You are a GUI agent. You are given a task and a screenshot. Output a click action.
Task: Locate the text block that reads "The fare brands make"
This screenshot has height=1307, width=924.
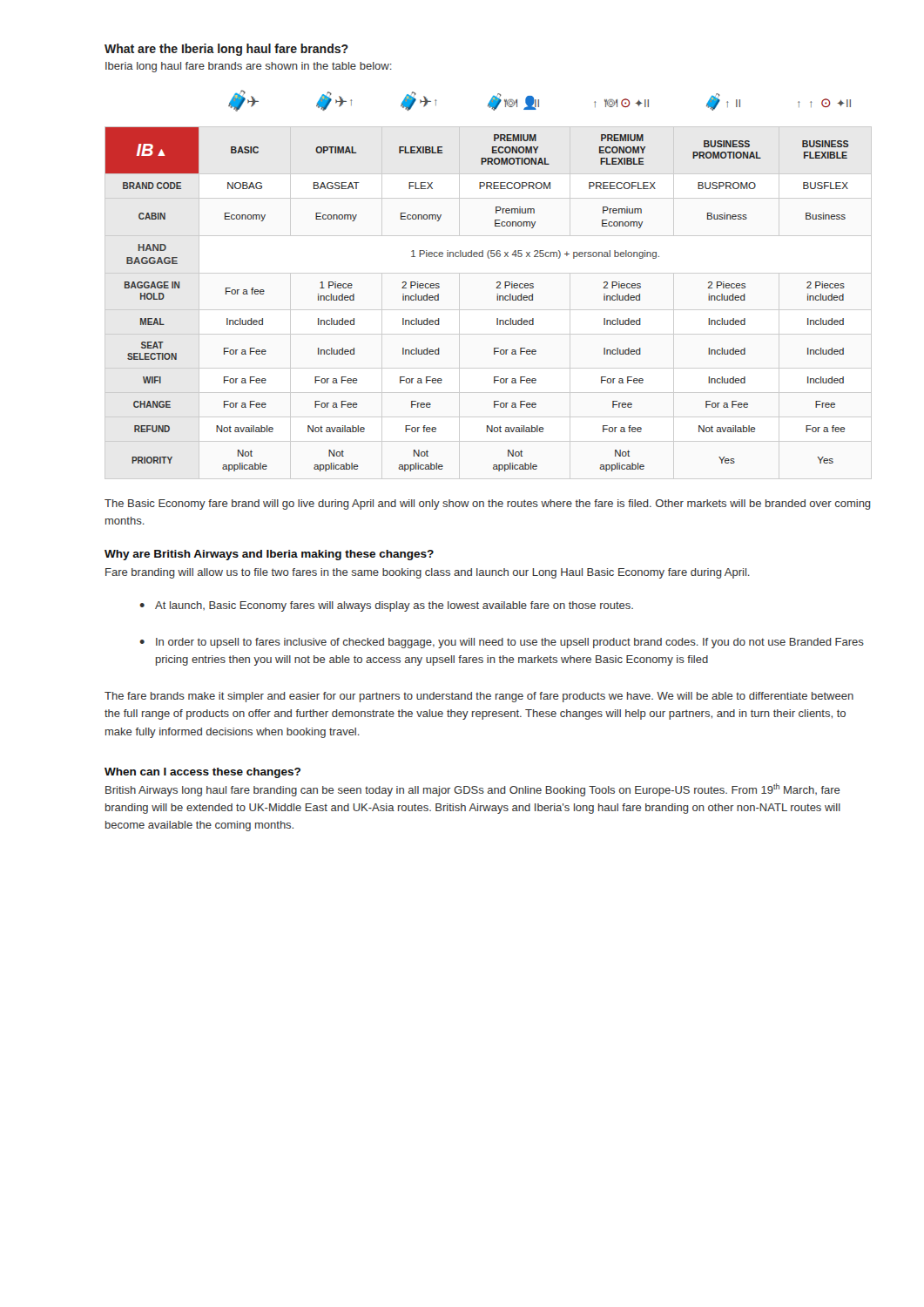[479, 714]
